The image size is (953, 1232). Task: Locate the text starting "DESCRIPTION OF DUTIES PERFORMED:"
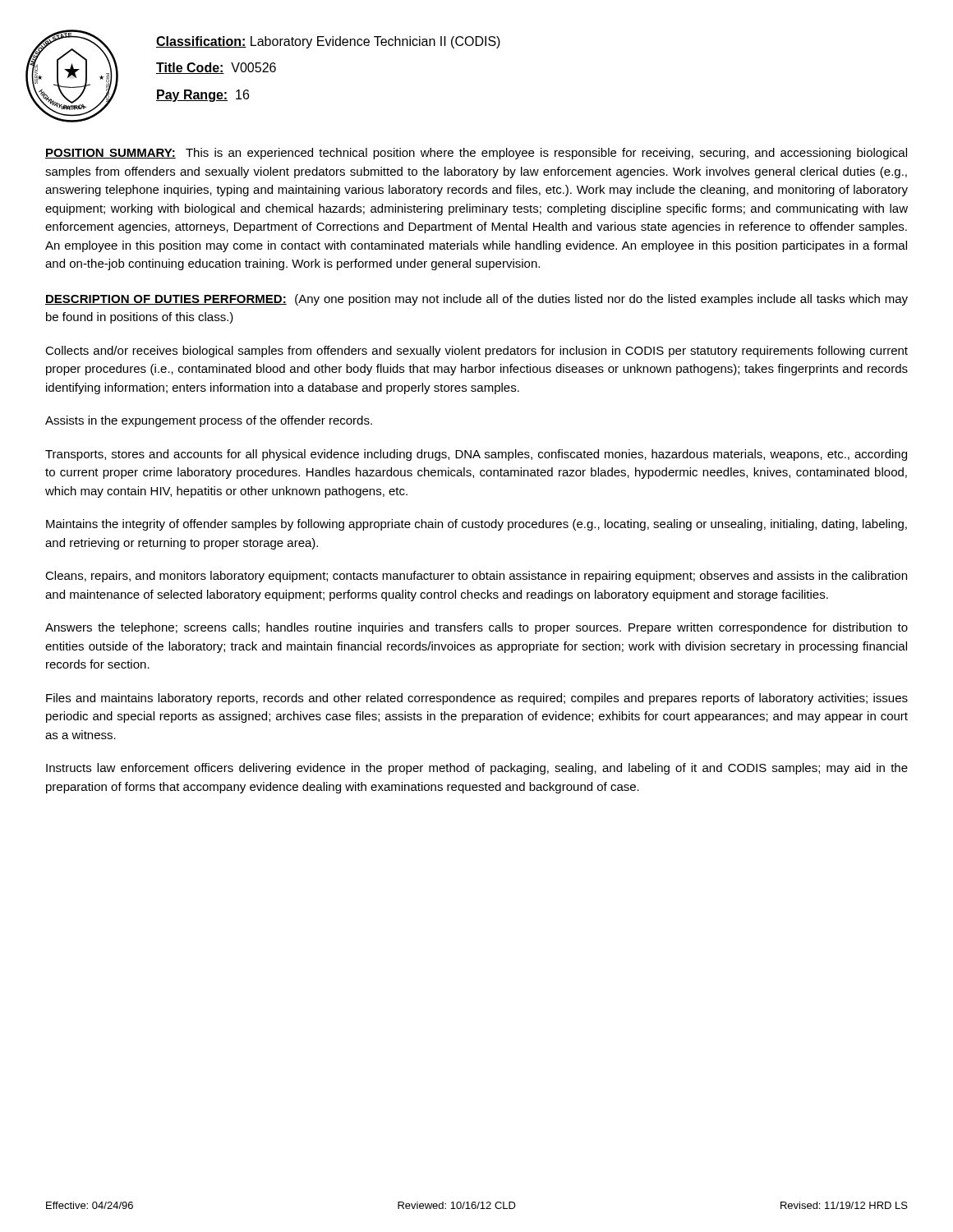coord(166,298)
